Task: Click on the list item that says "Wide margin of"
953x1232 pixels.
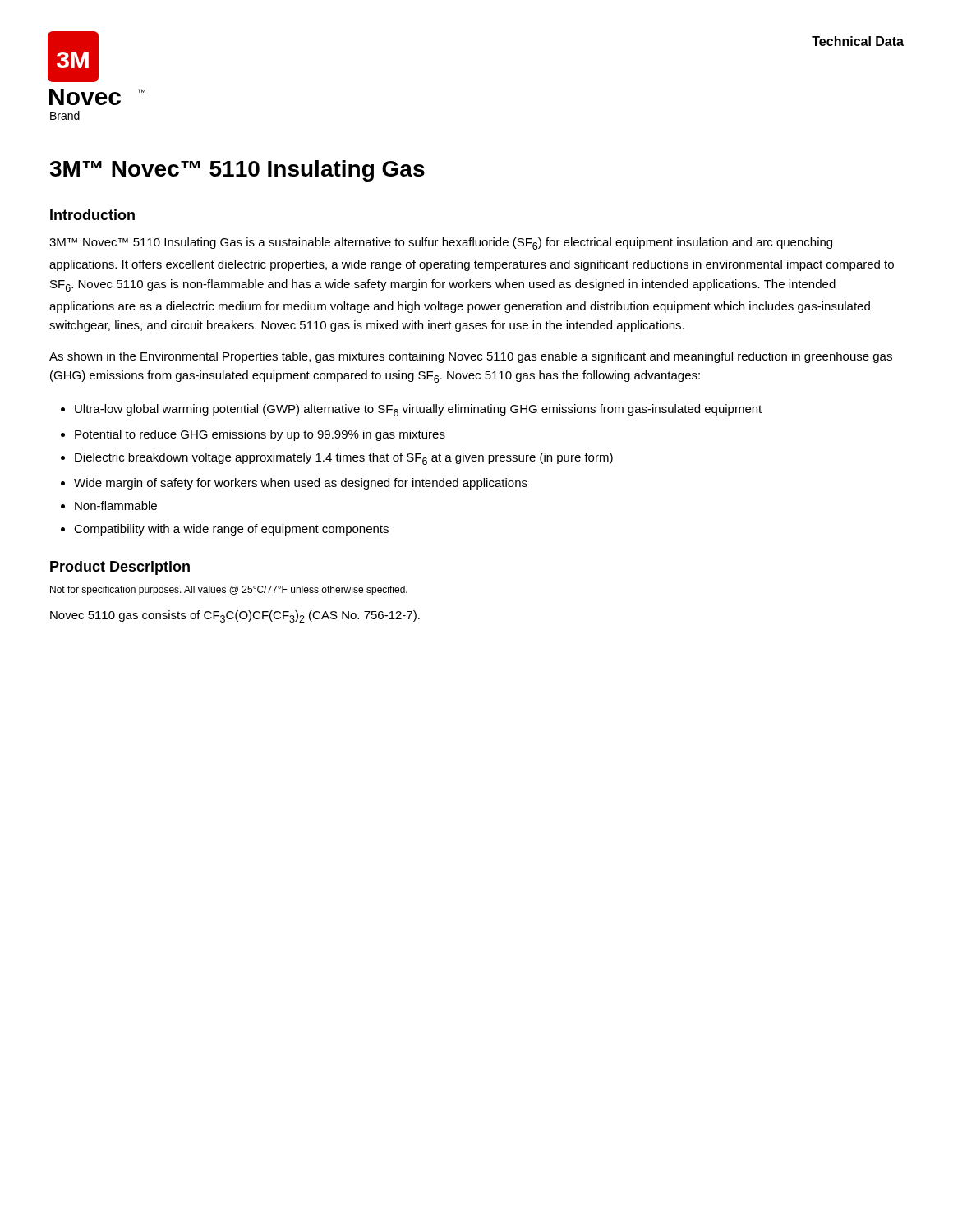Action: pos(301,483)
